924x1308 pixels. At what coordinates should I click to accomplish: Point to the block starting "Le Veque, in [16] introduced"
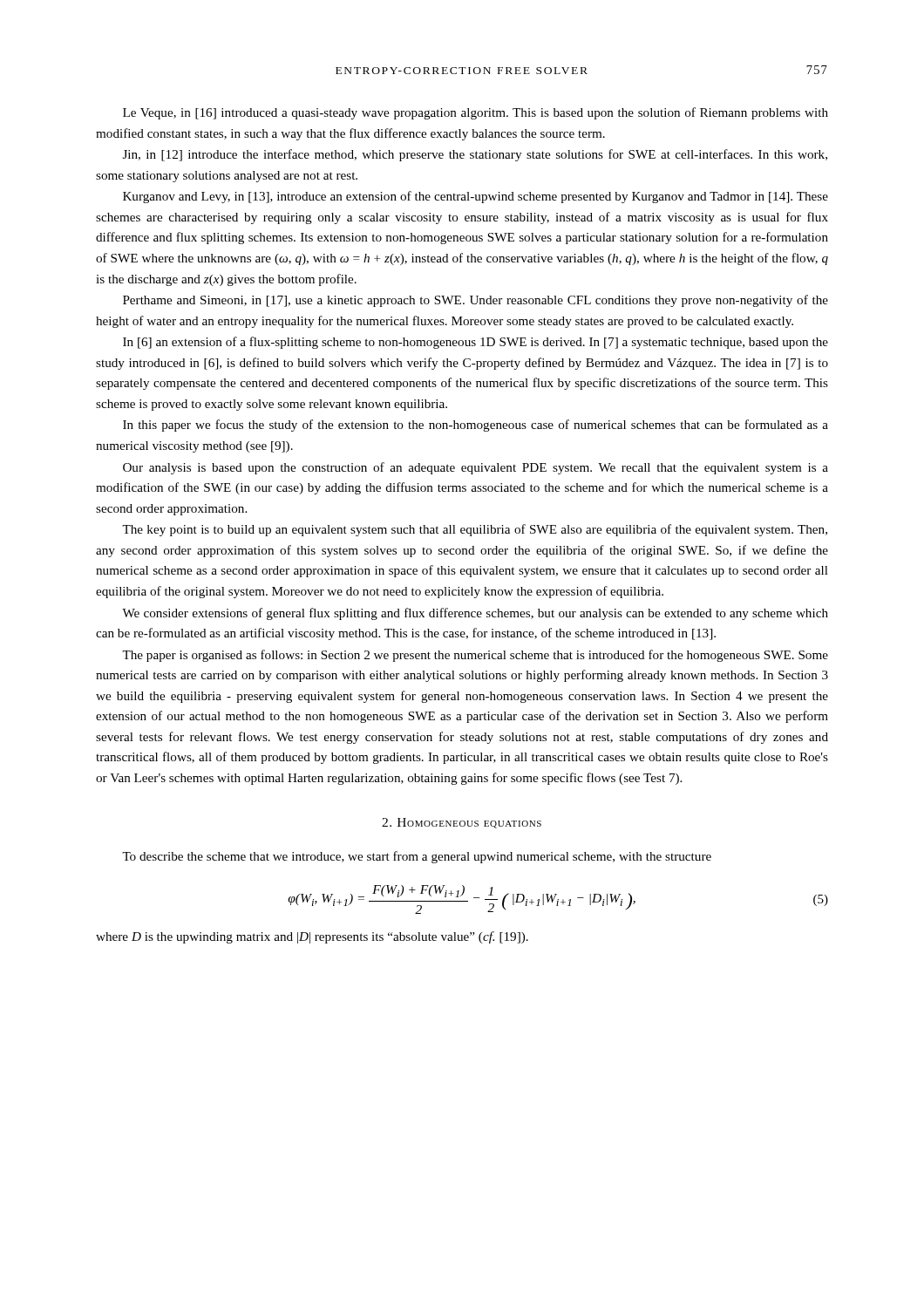point(462,123)
